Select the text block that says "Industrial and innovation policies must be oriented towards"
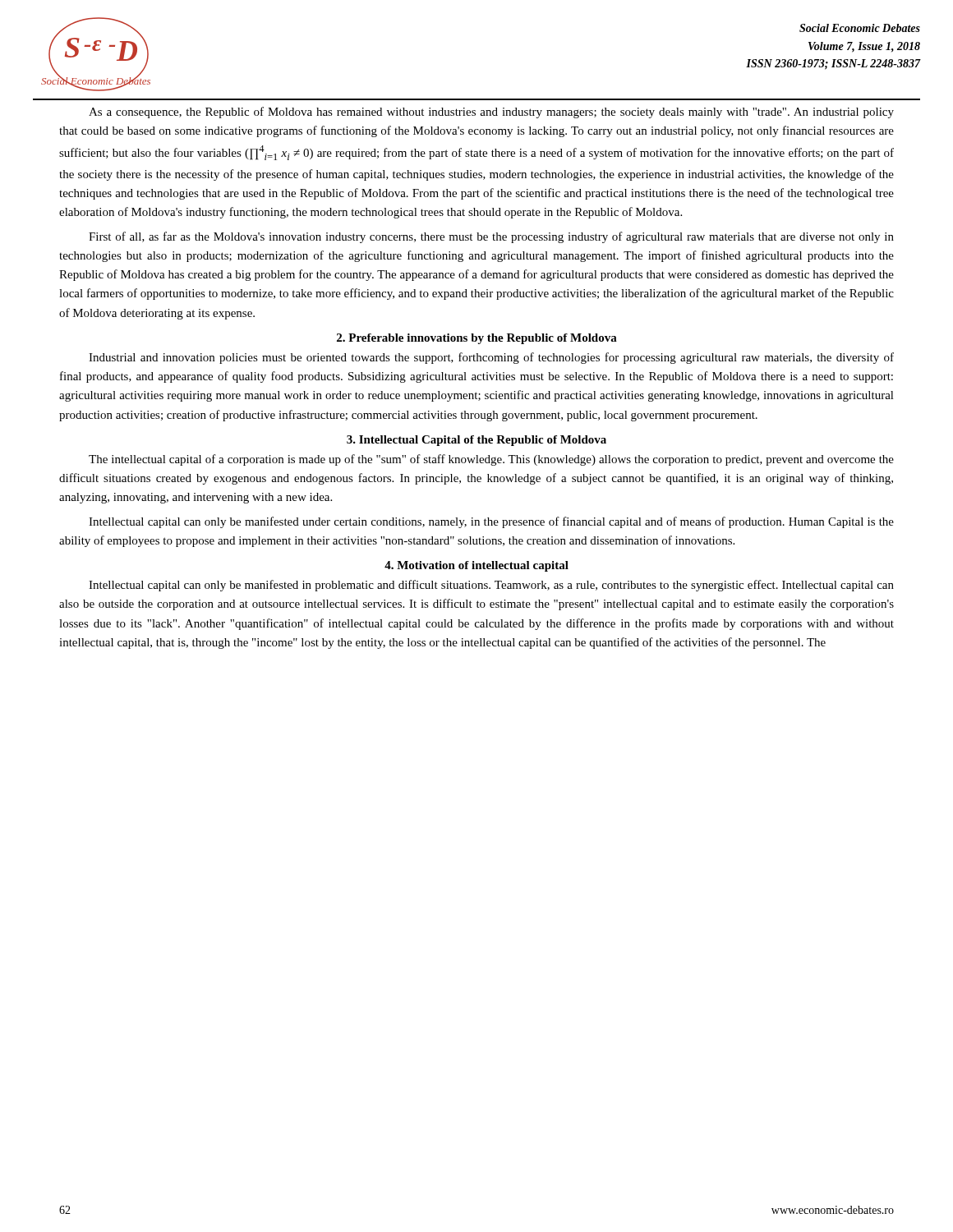Viewport: 953px width, 1232px height. 476,386
